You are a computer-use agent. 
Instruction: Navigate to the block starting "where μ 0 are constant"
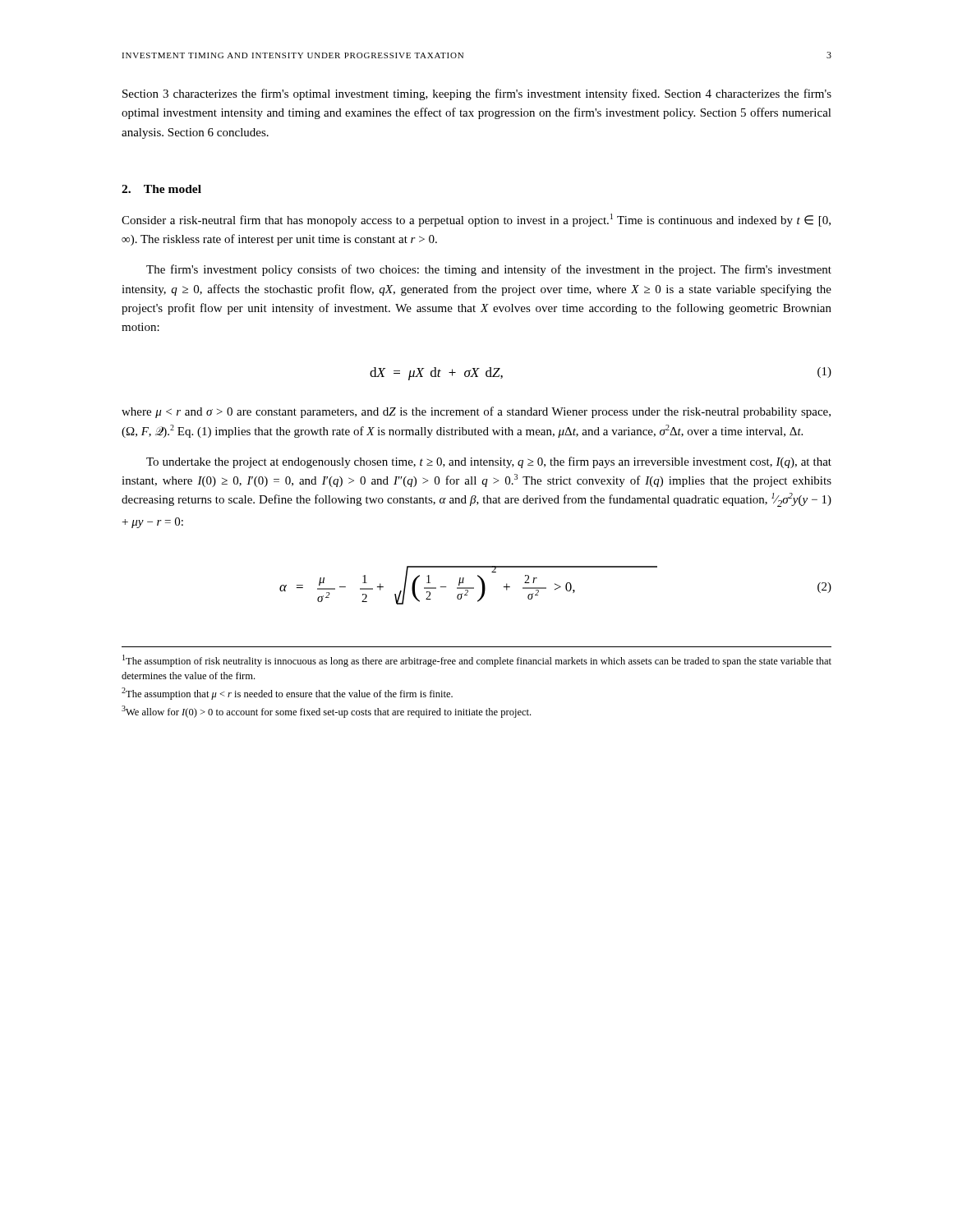(476, 421)
